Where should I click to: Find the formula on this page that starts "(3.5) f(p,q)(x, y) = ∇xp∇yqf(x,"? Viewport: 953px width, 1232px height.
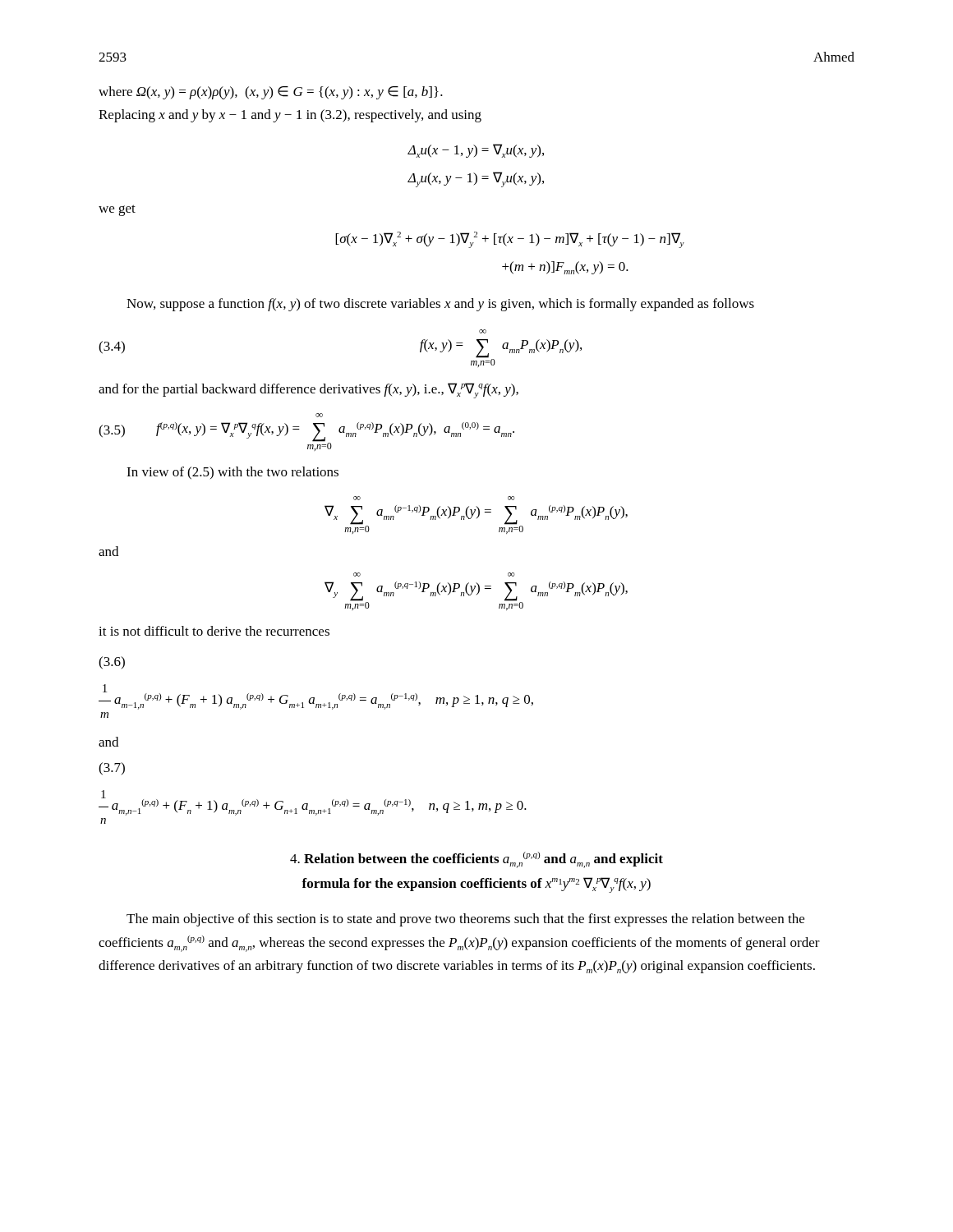(x=476, y=430)
